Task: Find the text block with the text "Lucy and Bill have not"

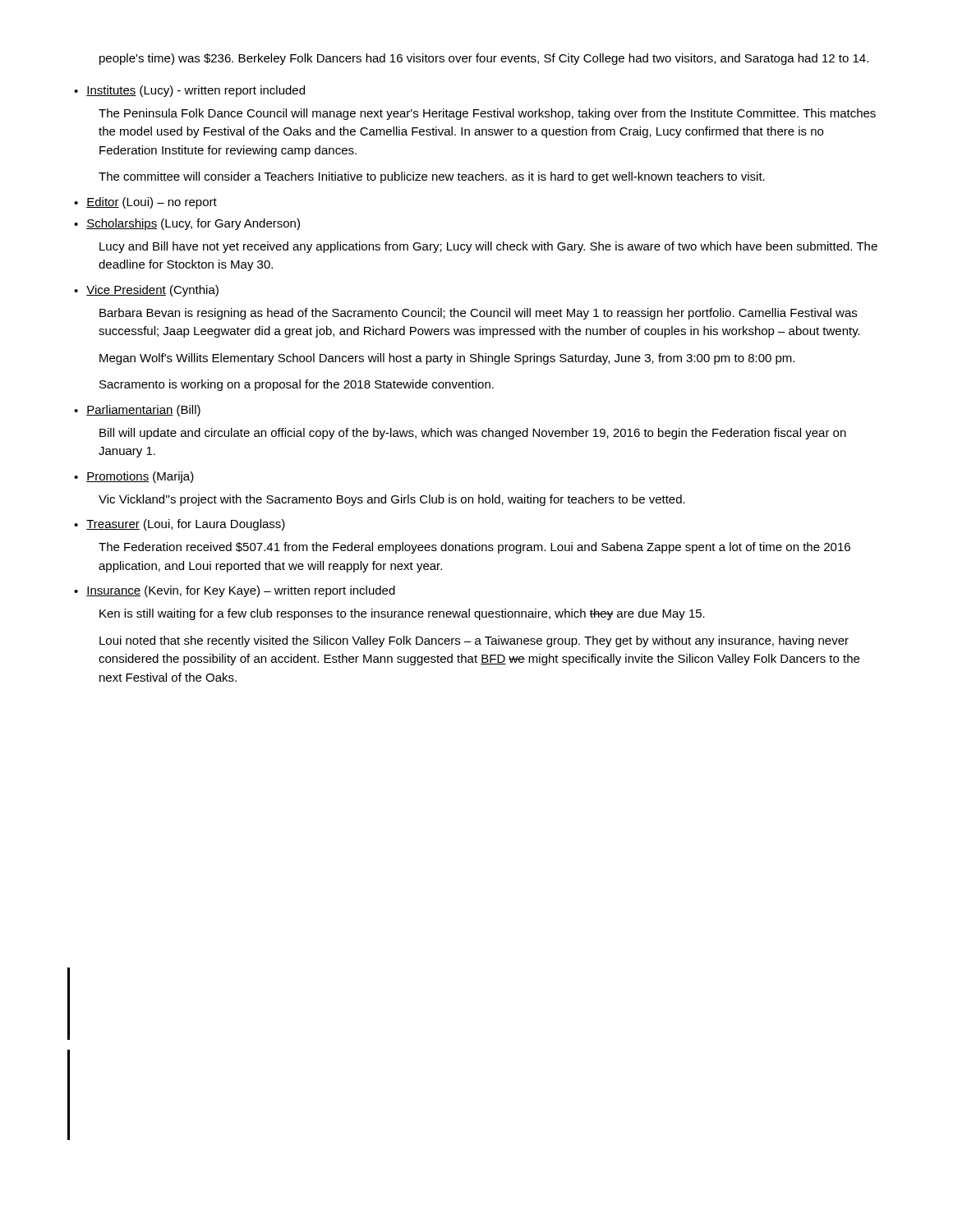Action: coord(488,255)
